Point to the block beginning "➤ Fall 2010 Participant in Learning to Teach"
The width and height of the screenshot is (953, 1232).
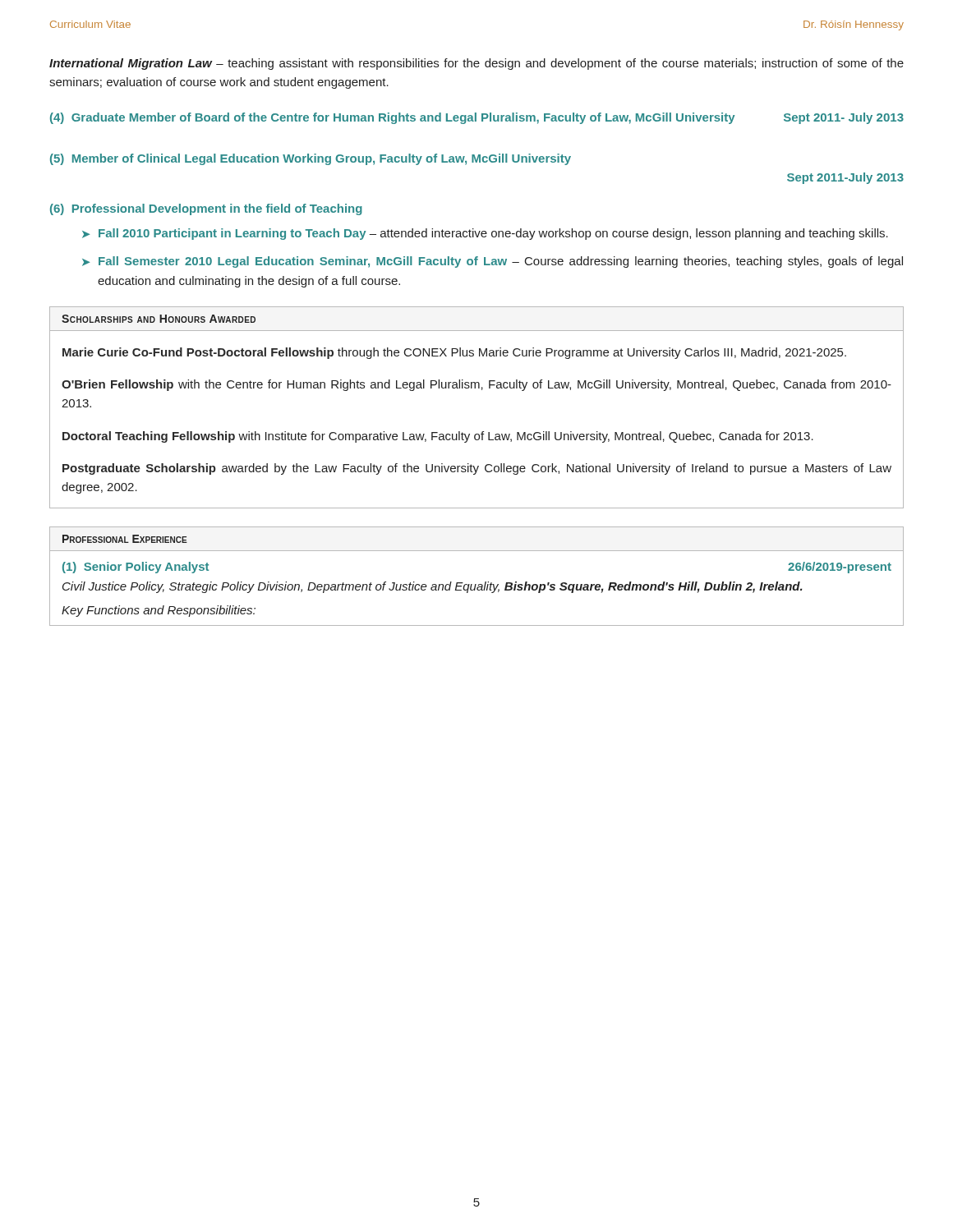click(485, 233)
